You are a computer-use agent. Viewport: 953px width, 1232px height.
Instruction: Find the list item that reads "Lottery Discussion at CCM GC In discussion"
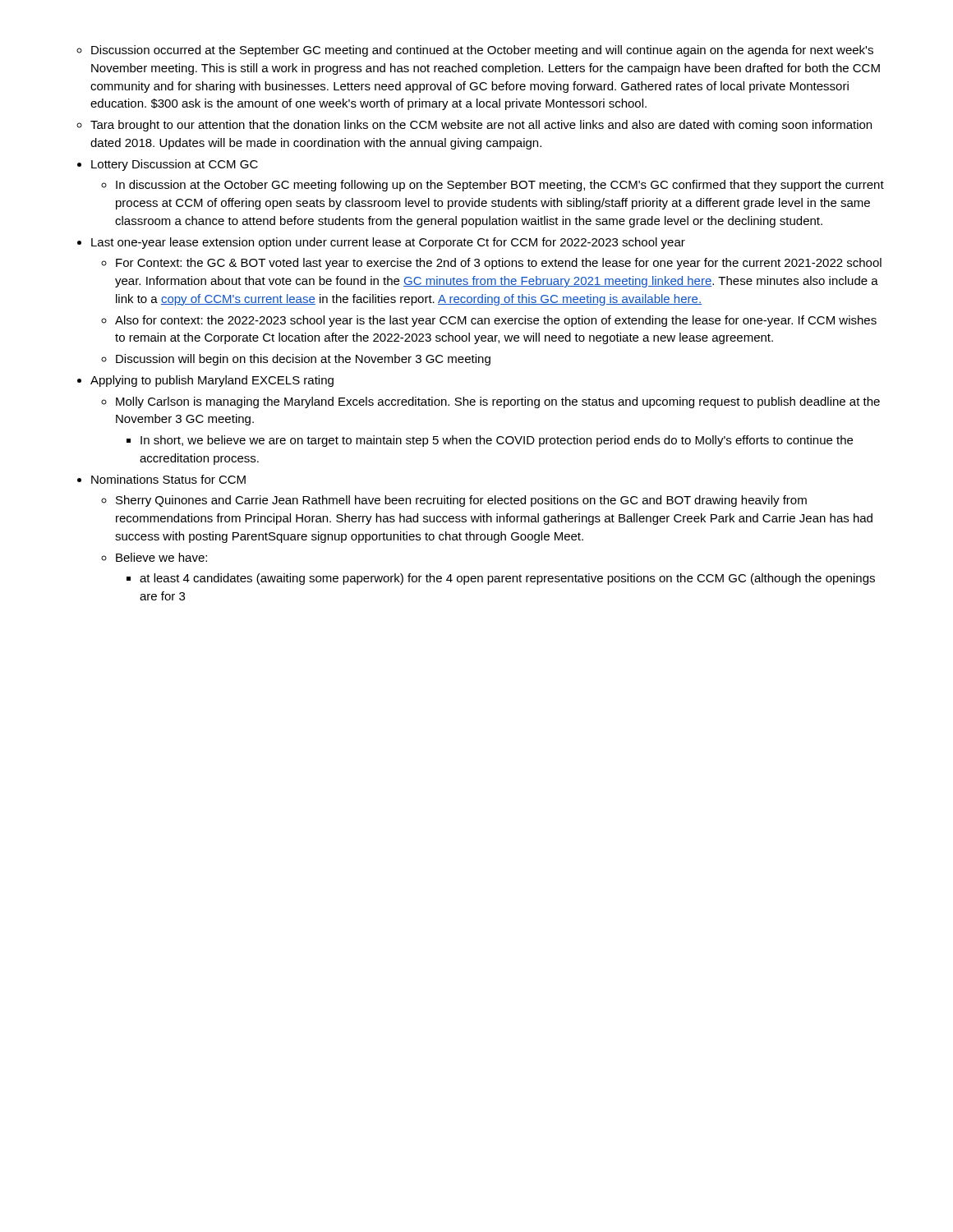(489, 192)
